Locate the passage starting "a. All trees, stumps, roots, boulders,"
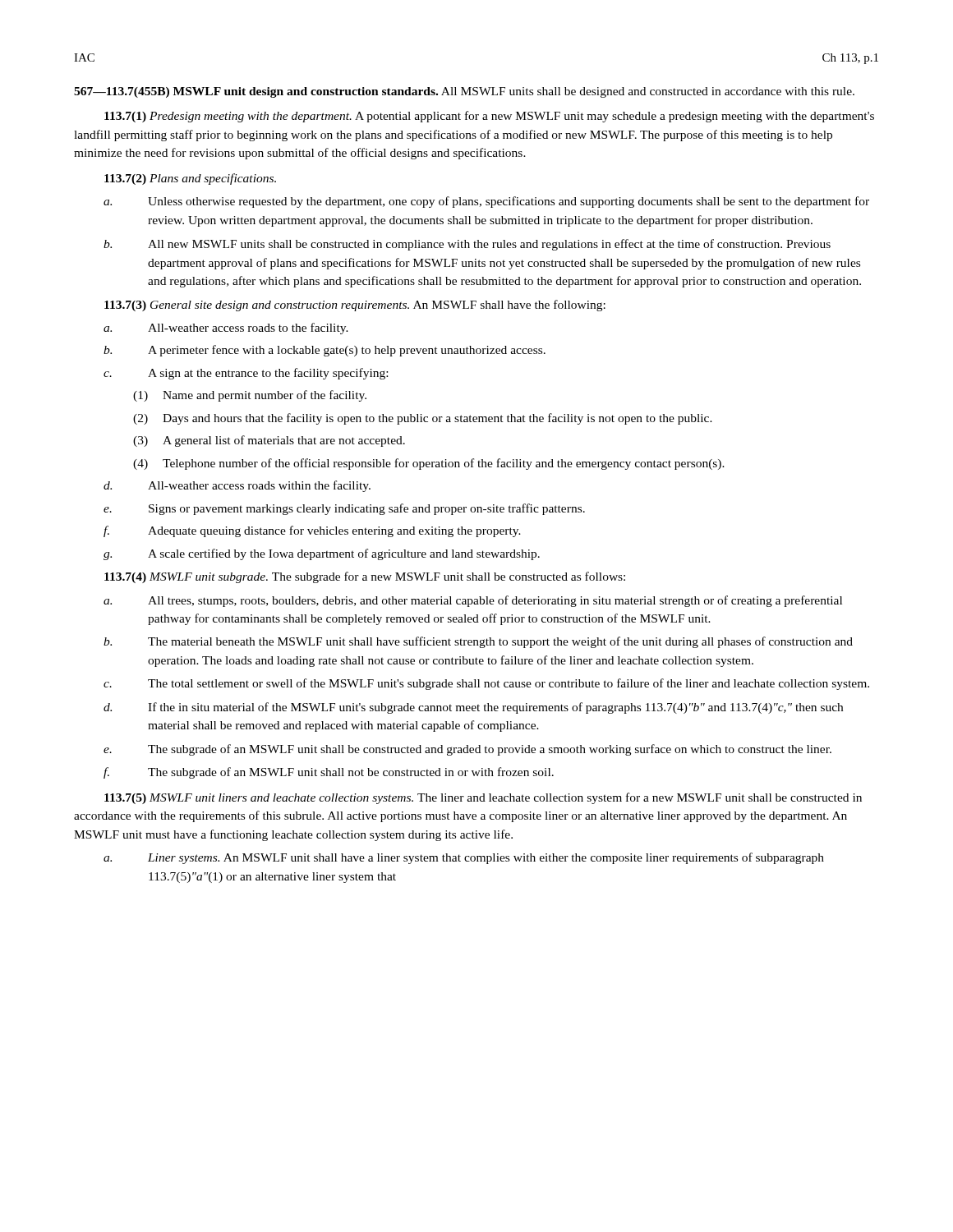953x1232 pixels. (x=476, y=609)
